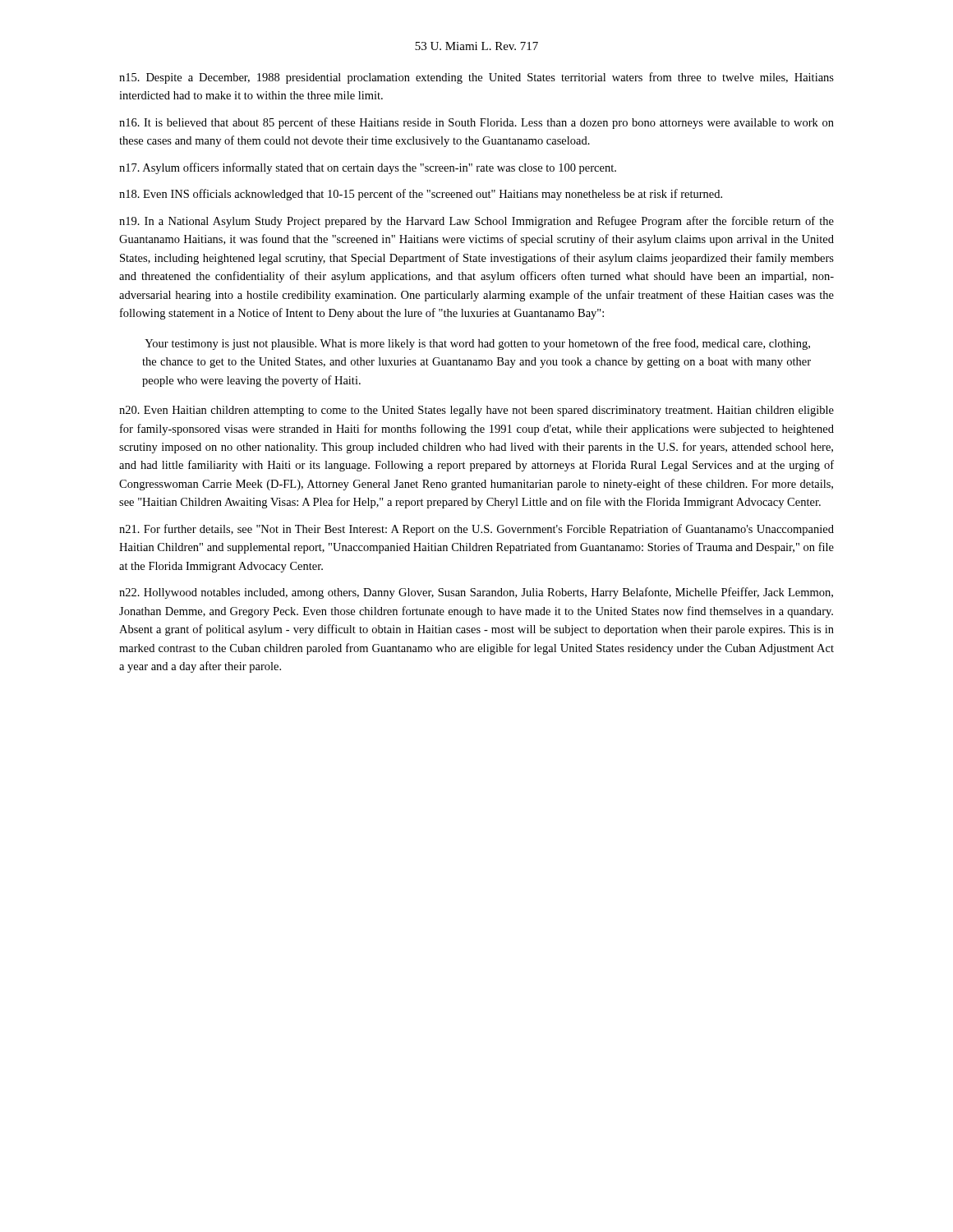Click on the text block starting "n21. For further details, see "Not in Their"
The image size is (953, 1232).
pos(476,547)
